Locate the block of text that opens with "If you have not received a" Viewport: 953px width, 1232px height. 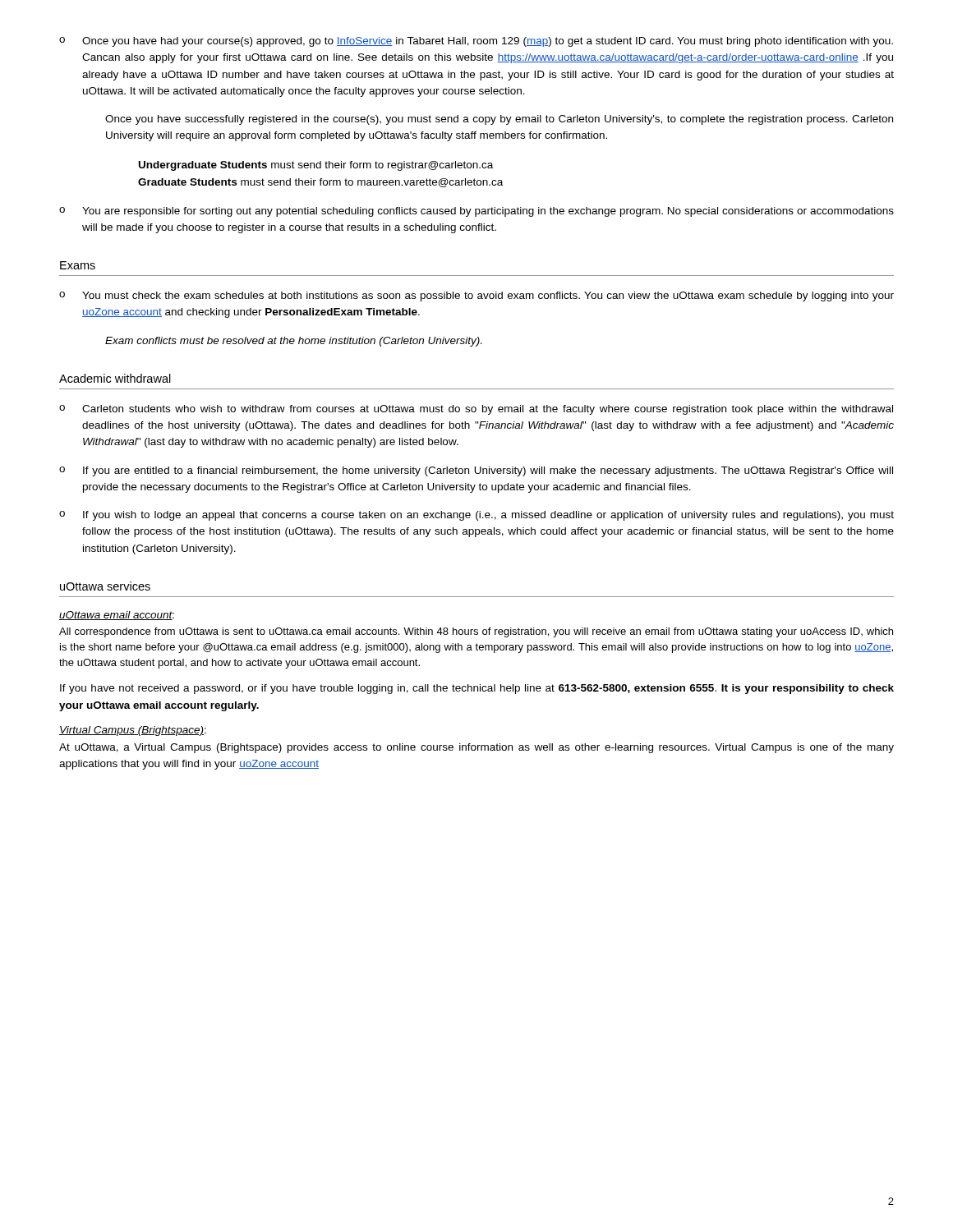[x=476, y=697]
